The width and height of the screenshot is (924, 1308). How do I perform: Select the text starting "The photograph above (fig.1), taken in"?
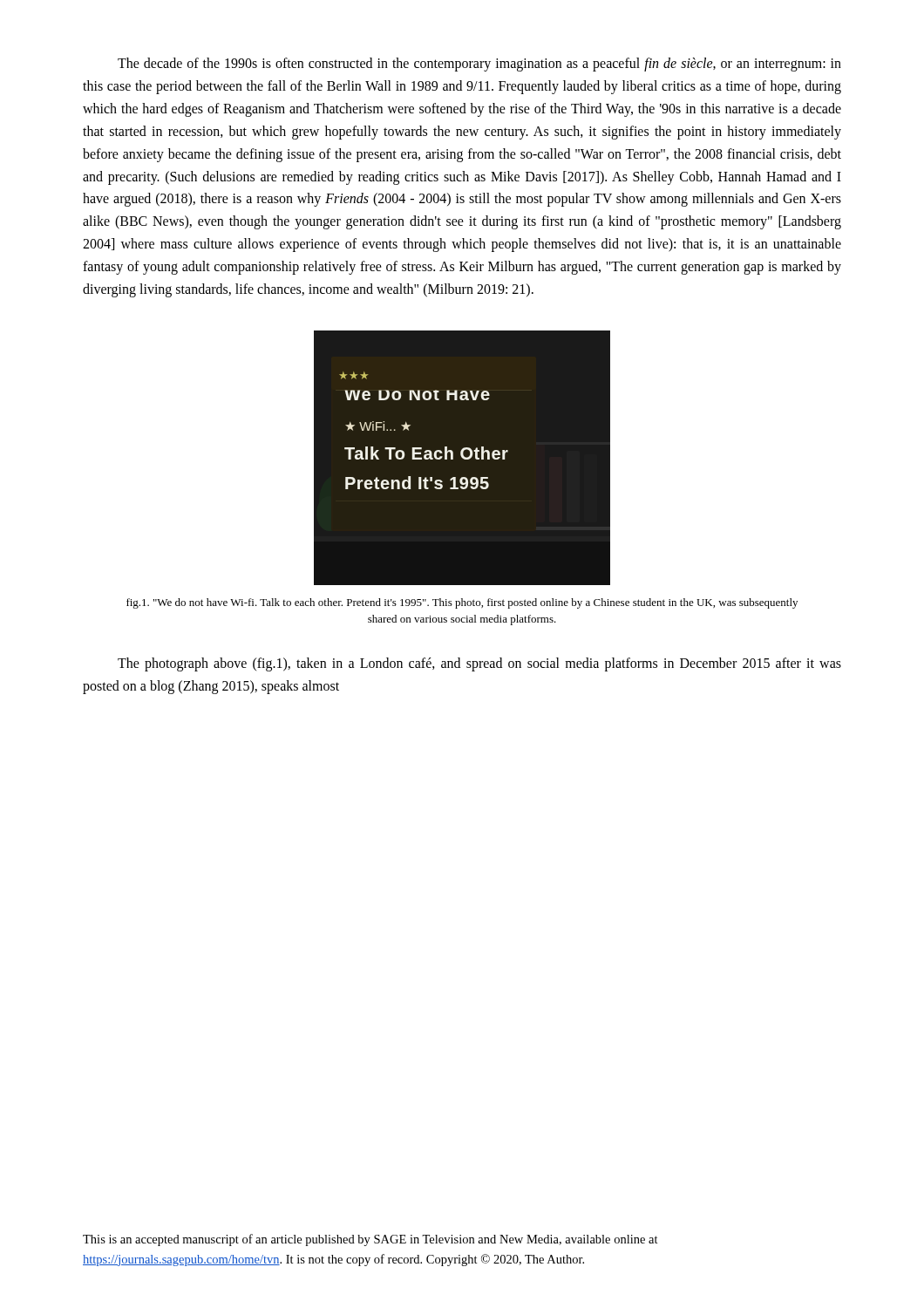click(462, 675)
